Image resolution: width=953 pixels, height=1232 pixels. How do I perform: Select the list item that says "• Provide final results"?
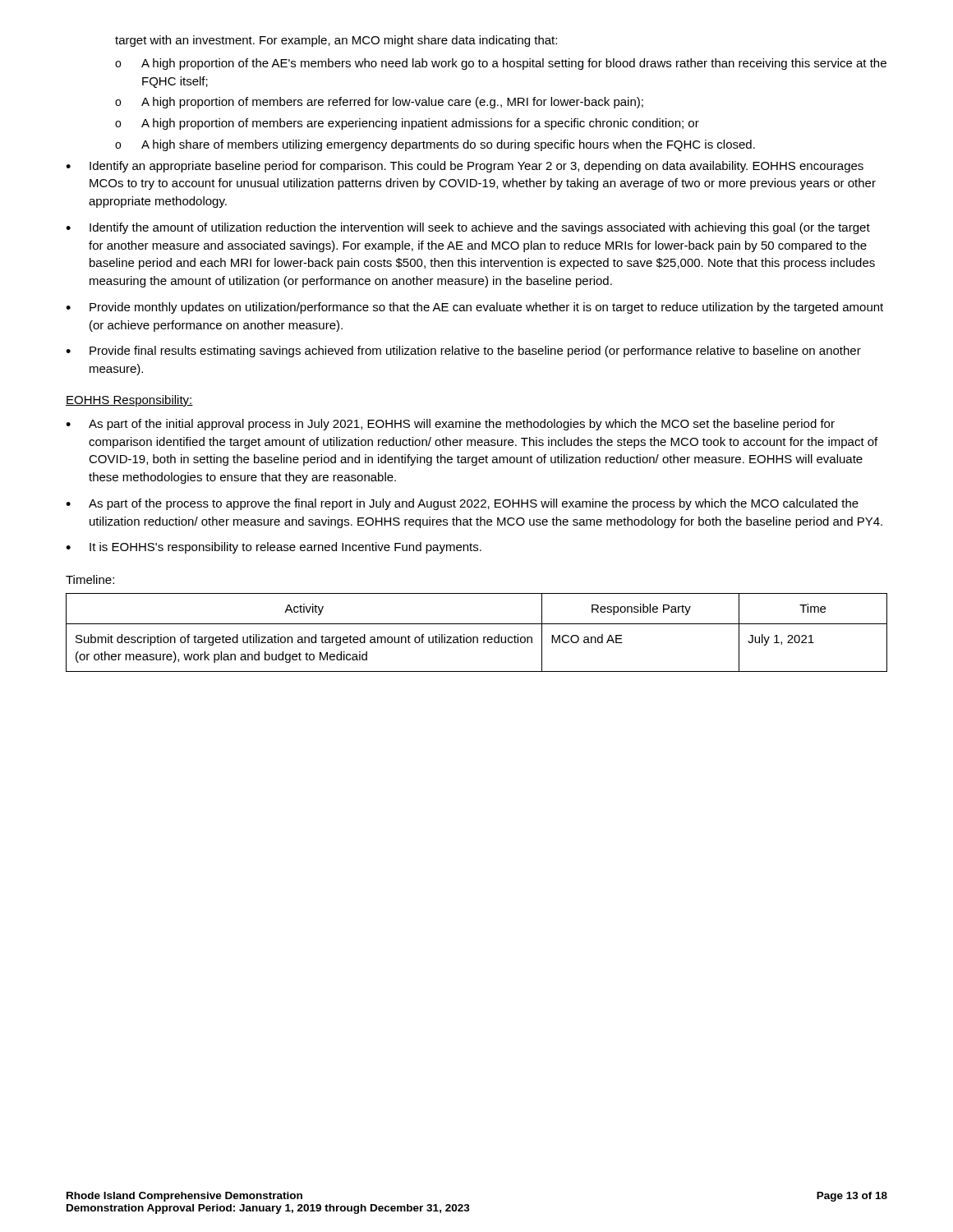(x=476, y=360)
